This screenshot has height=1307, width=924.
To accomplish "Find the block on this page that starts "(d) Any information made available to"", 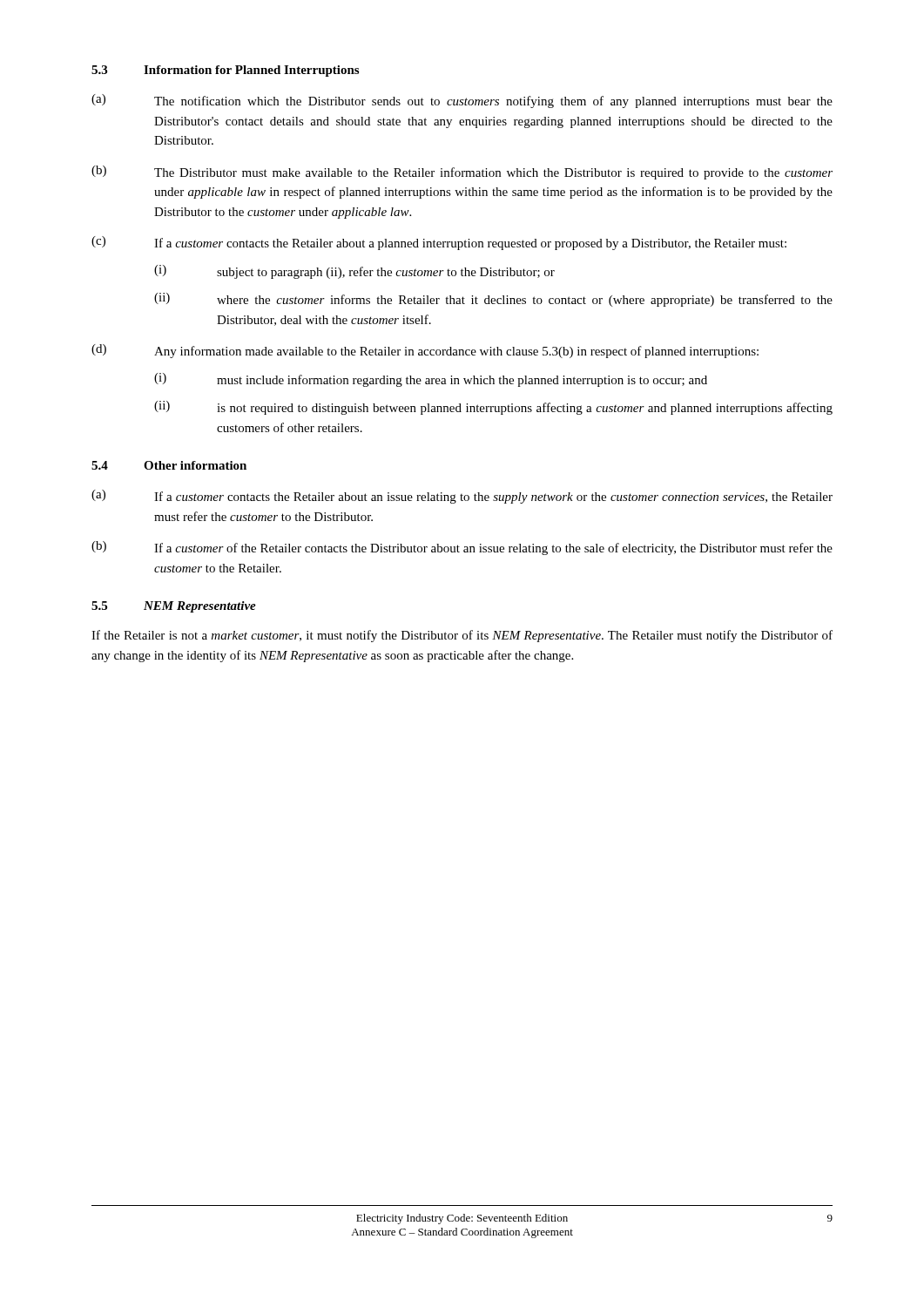I will 462,351.
